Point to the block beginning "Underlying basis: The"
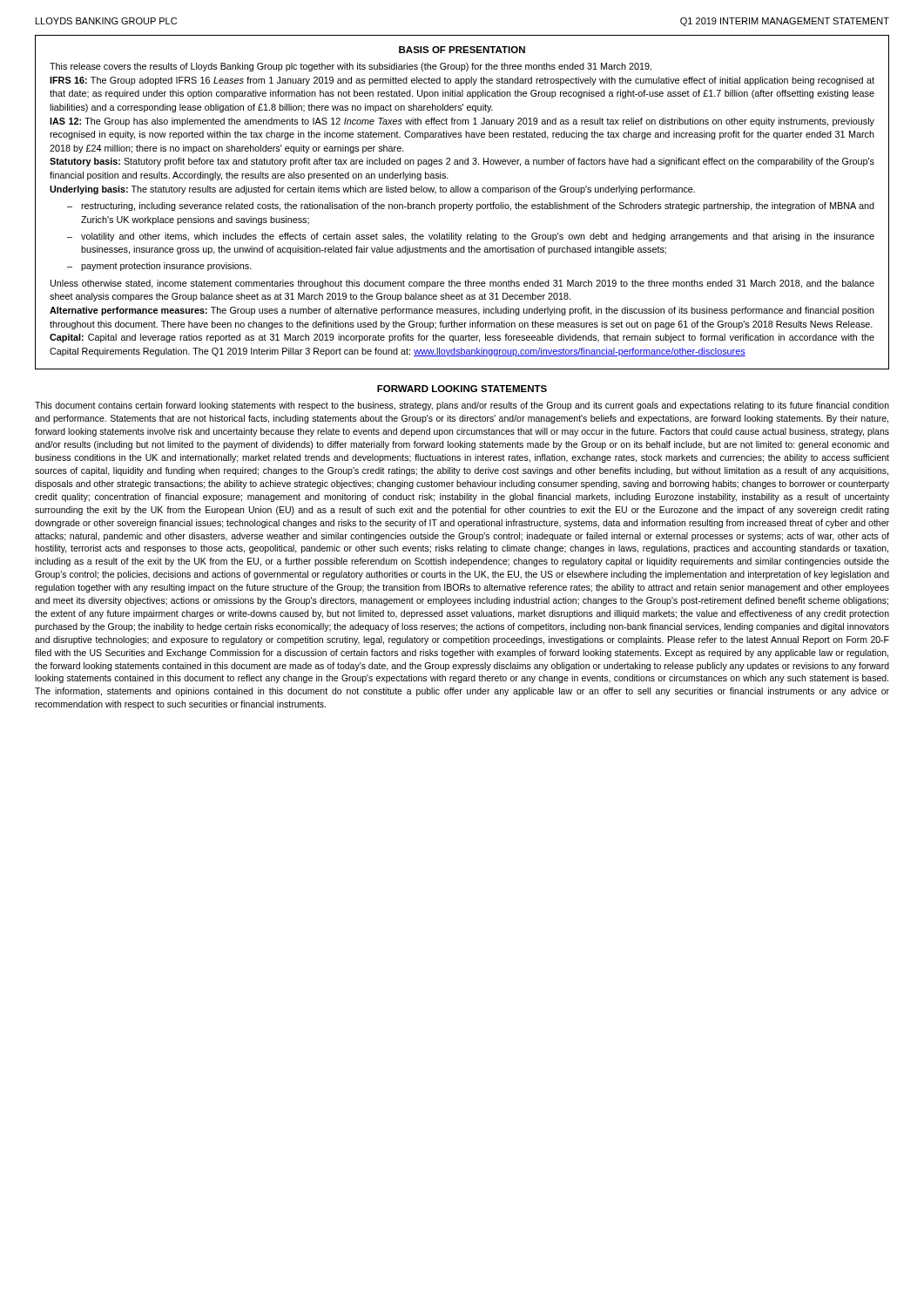Image resolution: width=924 pixels, height=1307 pixels. [x=462, y=190]
